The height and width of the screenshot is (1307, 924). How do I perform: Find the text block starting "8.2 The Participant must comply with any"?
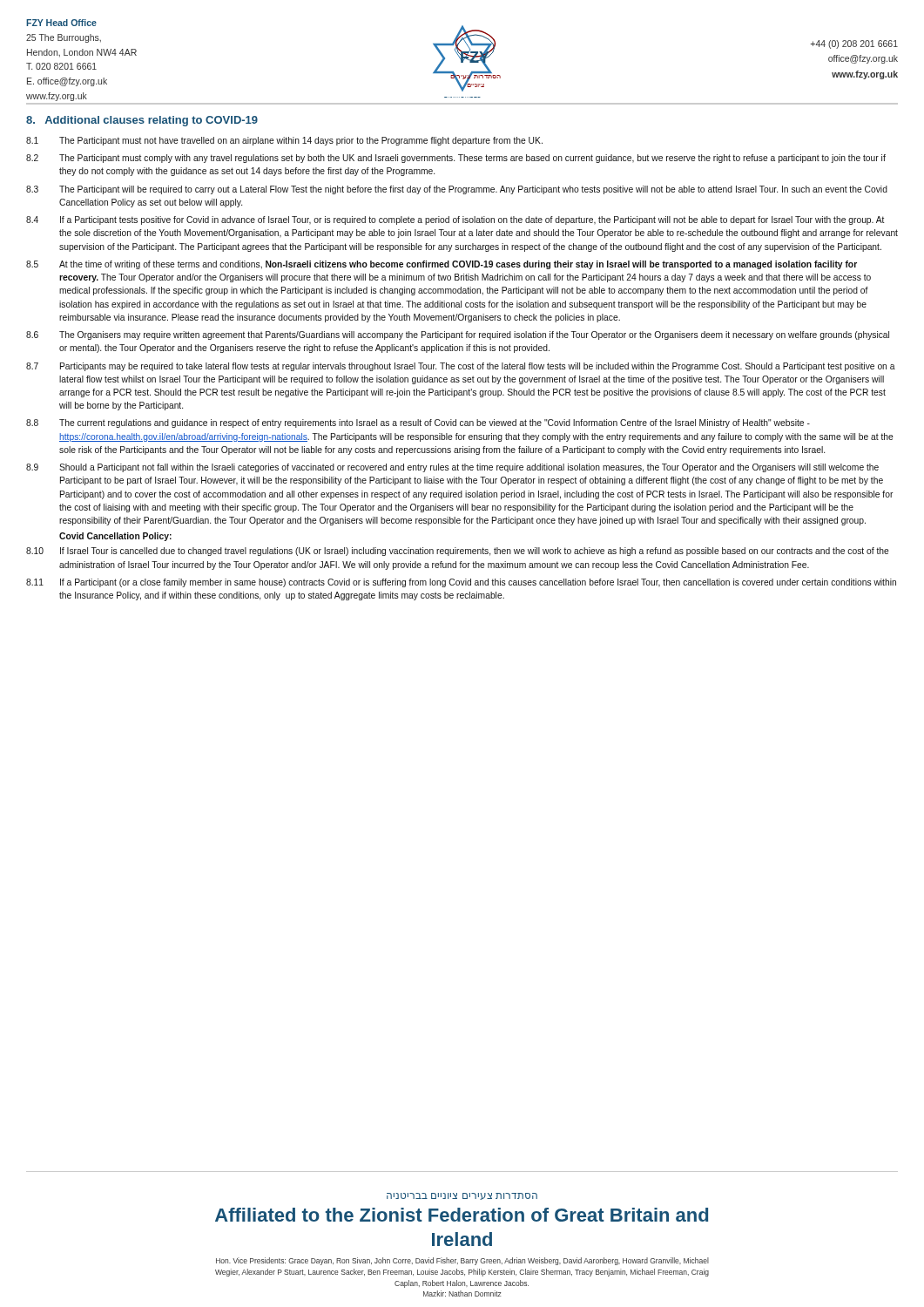coord(462,165)
